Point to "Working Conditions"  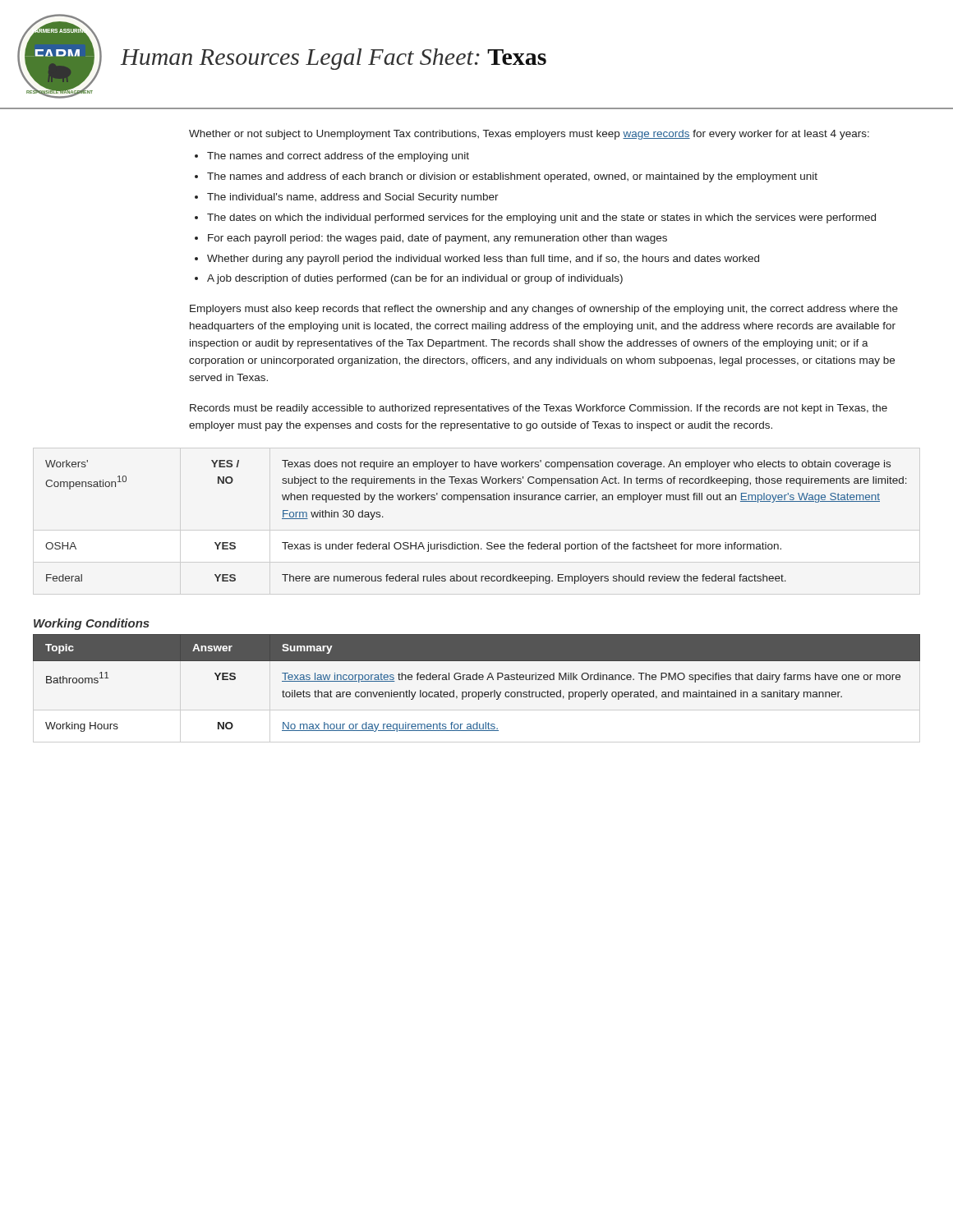click(x=91, y=623)
